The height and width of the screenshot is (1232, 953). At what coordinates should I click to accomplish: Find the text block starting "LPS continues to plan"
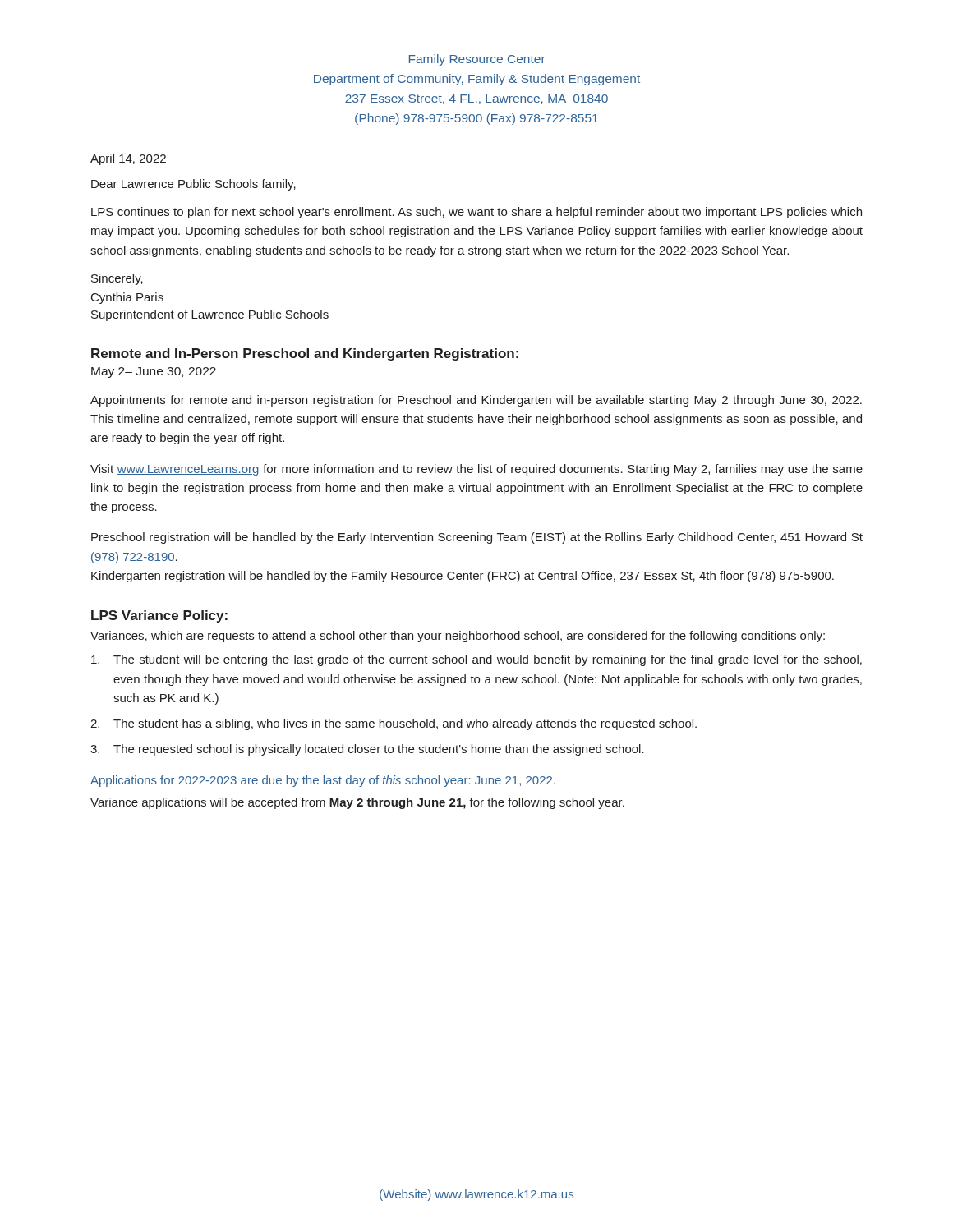point(476,231)
